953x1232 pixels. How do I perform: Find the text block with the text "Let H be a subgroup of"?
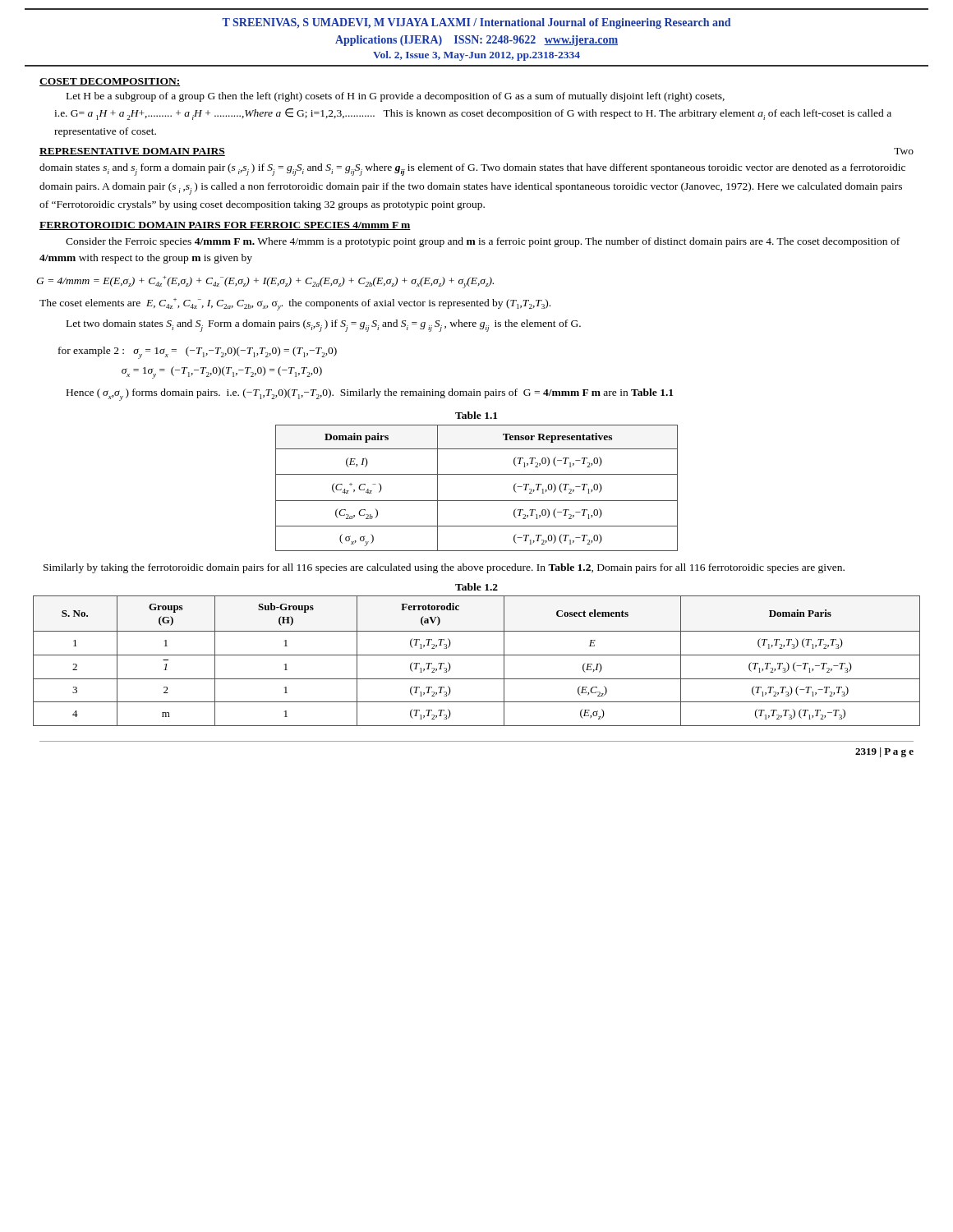[x=395, y=96]
